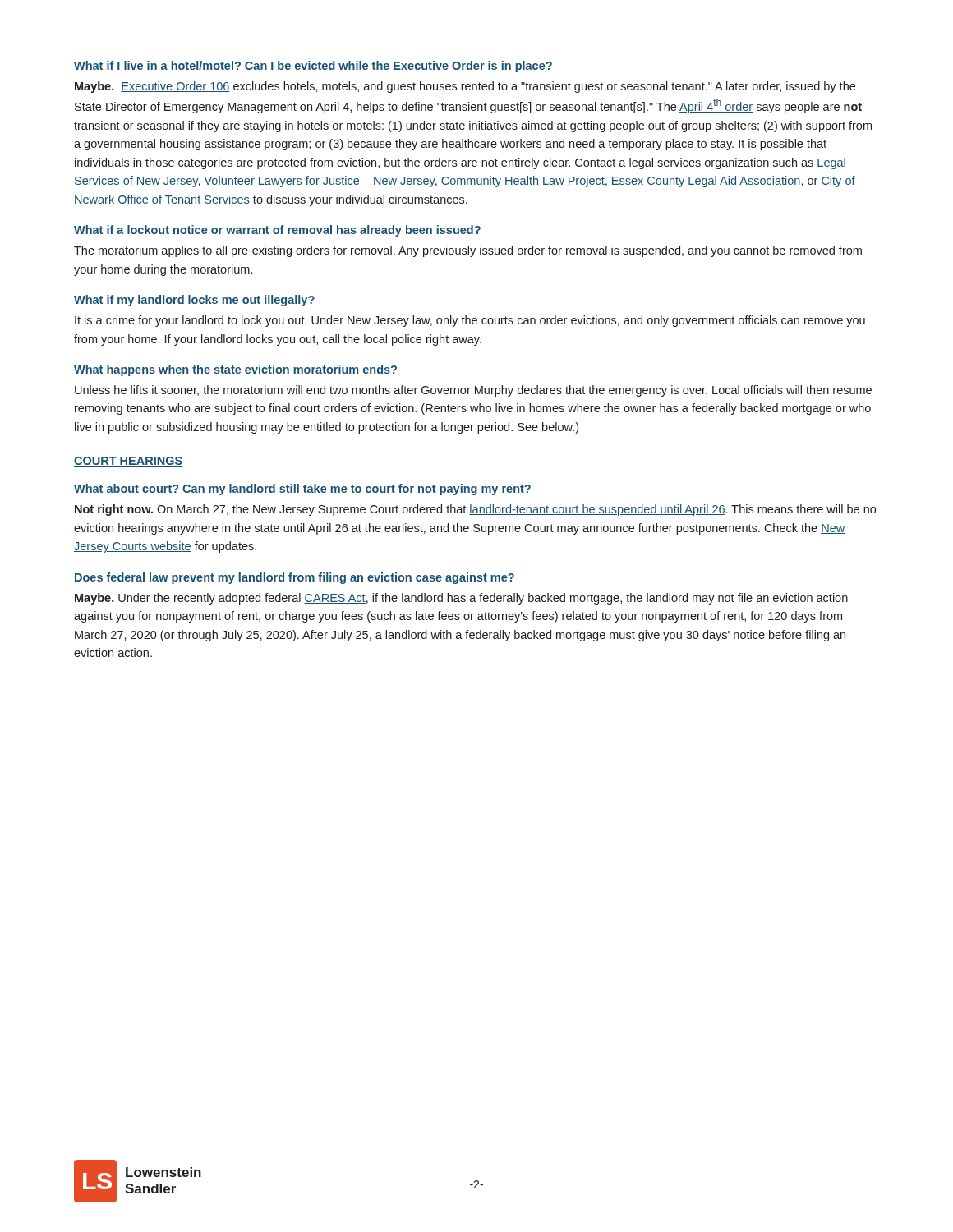953x1232 pixels.
Task: Select the text starting "Maybe. Under the recently adopted federal CARES Act,"
Action: pyautogui.click(x=461, y=625)
